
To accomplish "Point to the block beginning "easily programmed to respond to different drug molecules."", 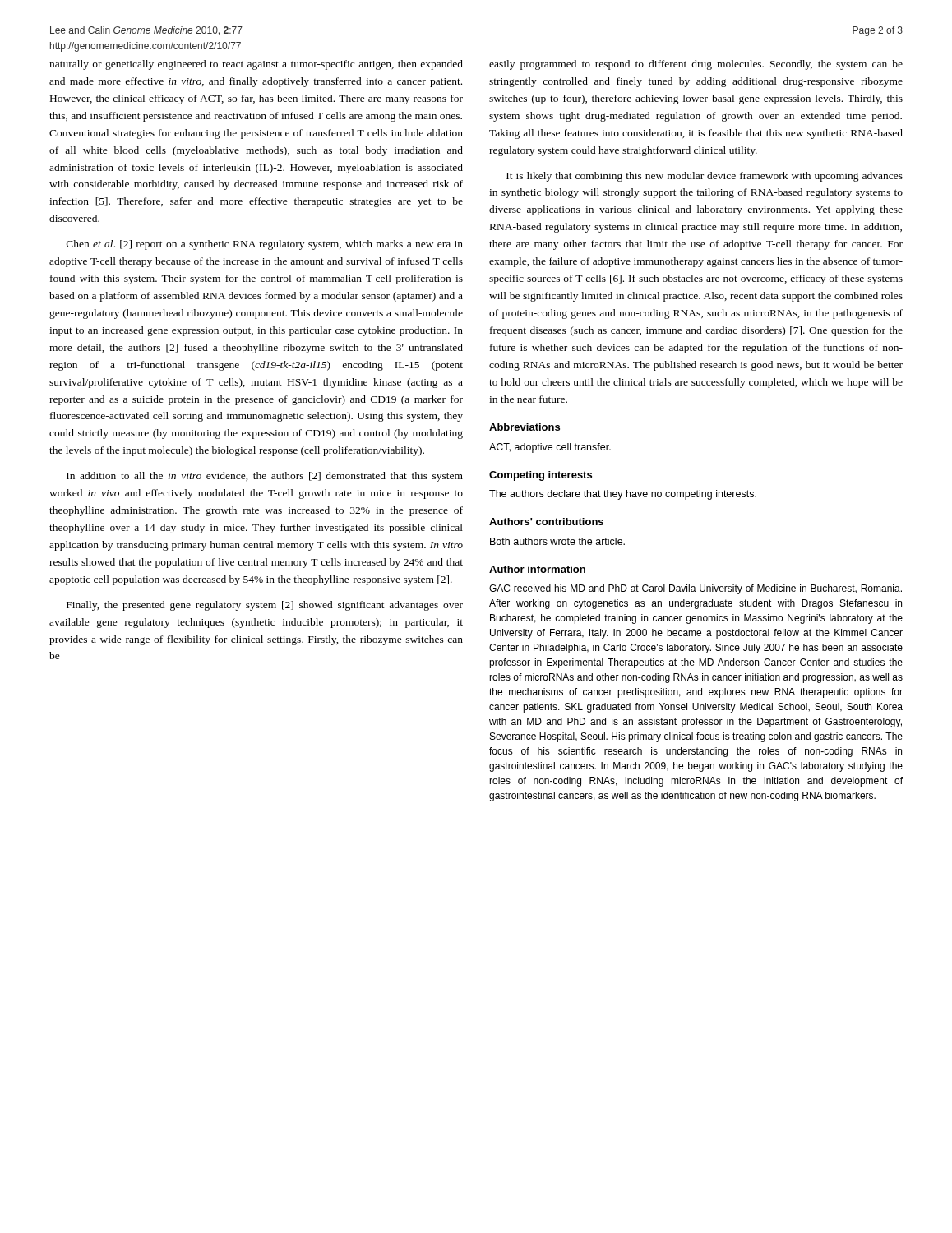I will pyautogui.click(x=696, y=107).
